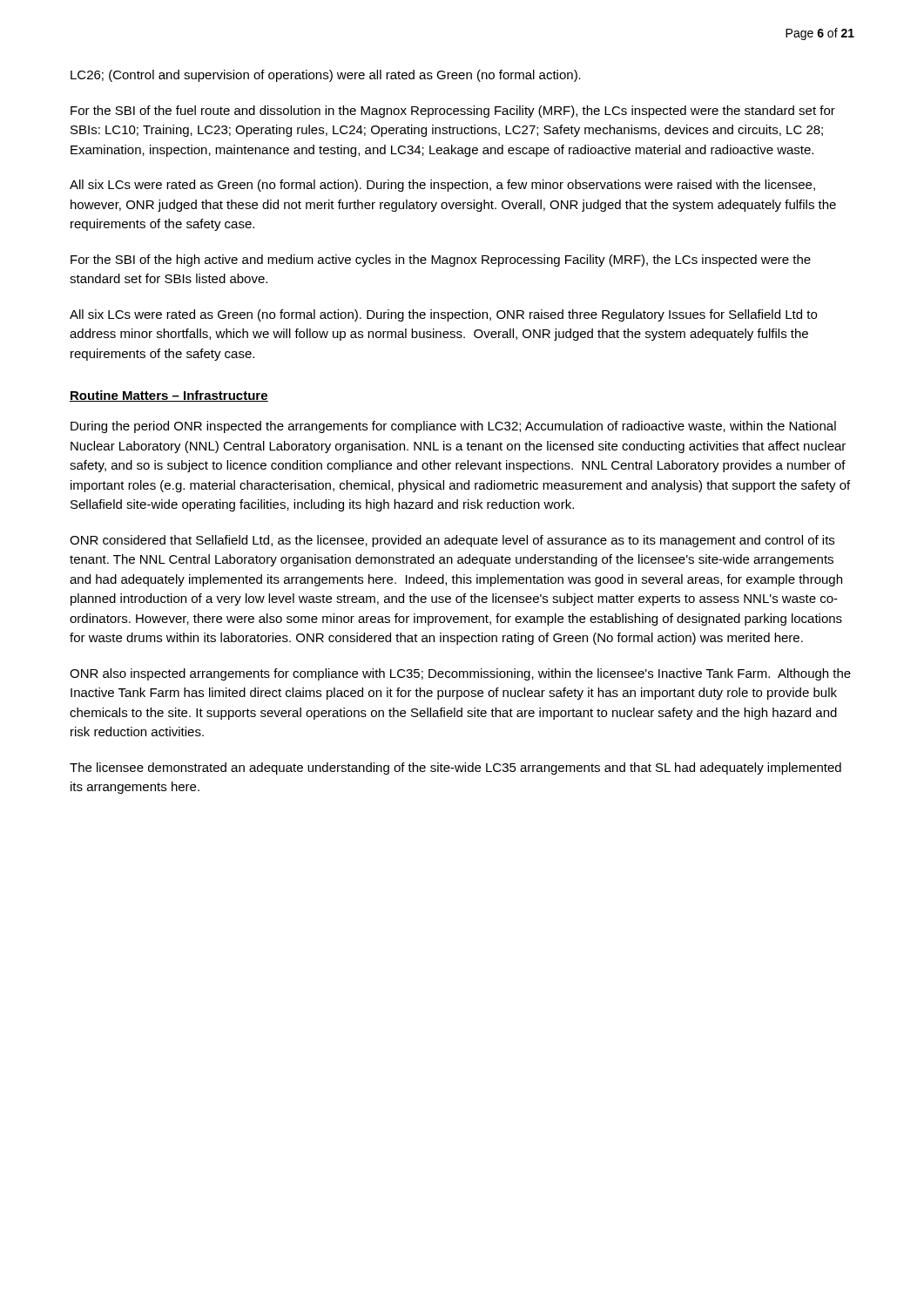Select the text block with the text "ONR also inspected arrangements for compliance"
Viewport: 924px width, 1307px height.
(460, 702)
